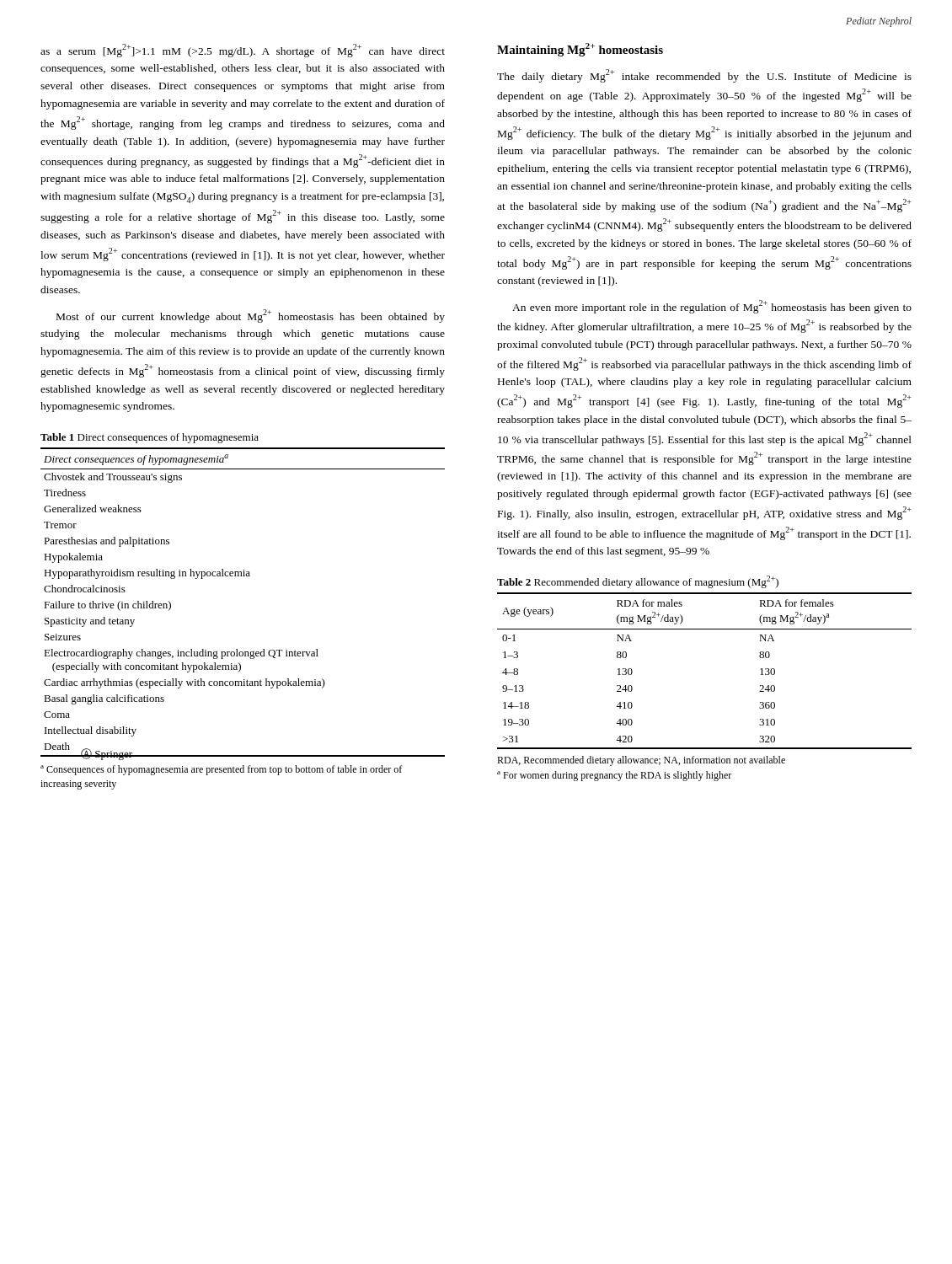Locate the block of text that opens with "as a serum [Mg2+]>1.1 mM (>2.5 mg/dL). A"
952x1264 pixels.
click(243, 228)
